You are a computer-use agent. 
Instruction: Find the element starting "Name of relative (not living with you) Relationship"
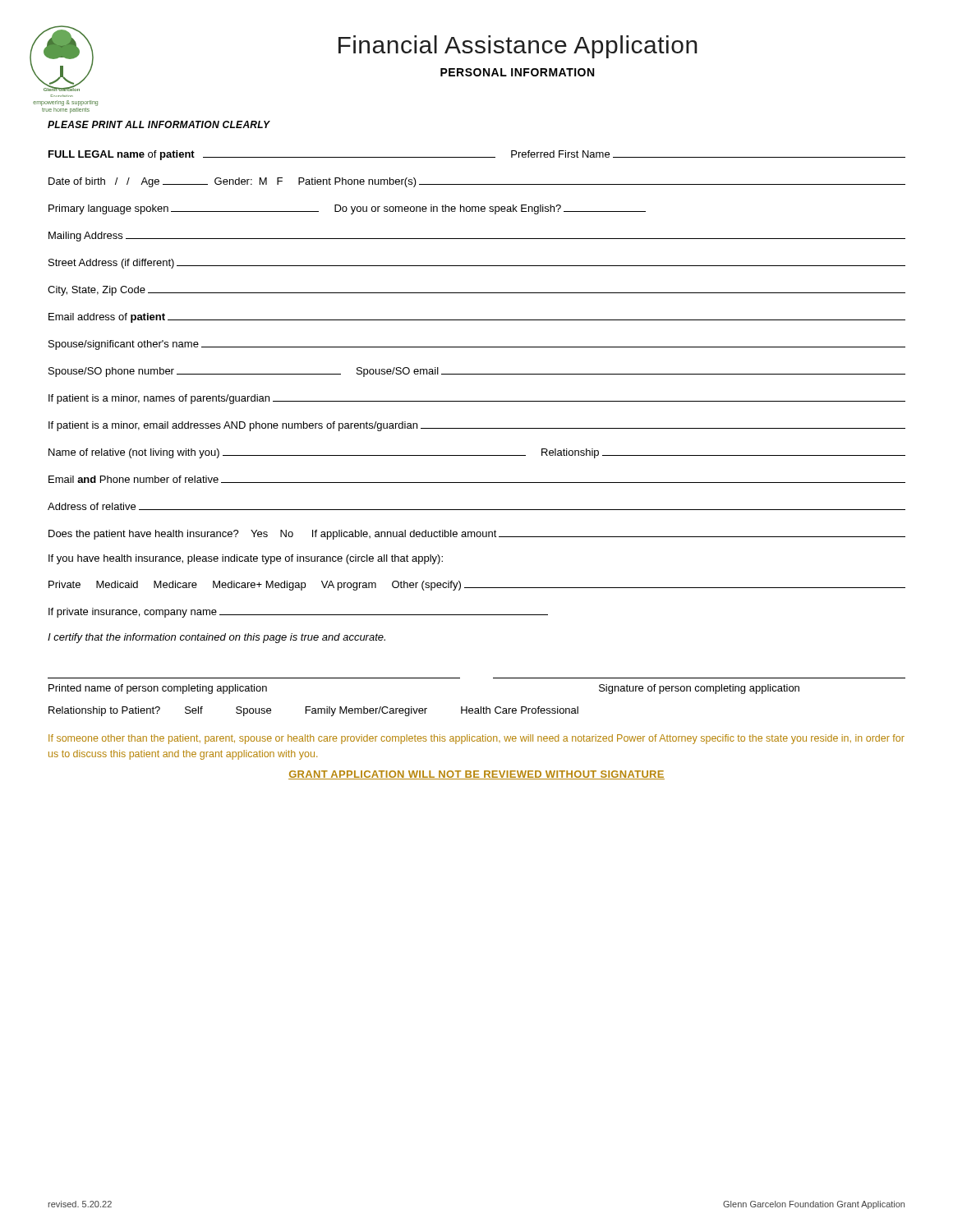point(476,451)
